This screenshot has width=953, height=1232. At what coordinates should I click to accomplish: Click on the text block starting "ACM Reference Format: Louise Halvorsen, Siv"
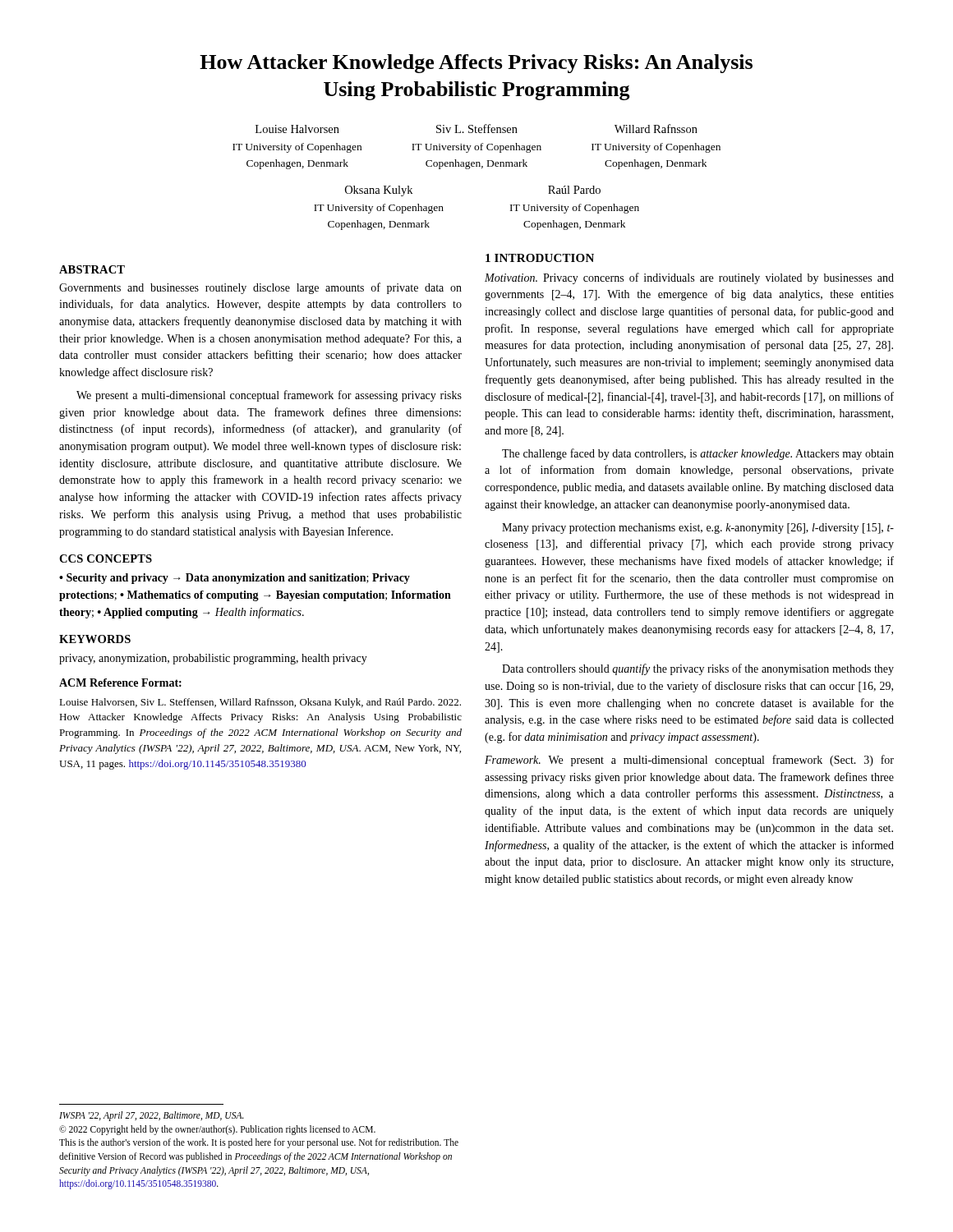click(260, 722)
